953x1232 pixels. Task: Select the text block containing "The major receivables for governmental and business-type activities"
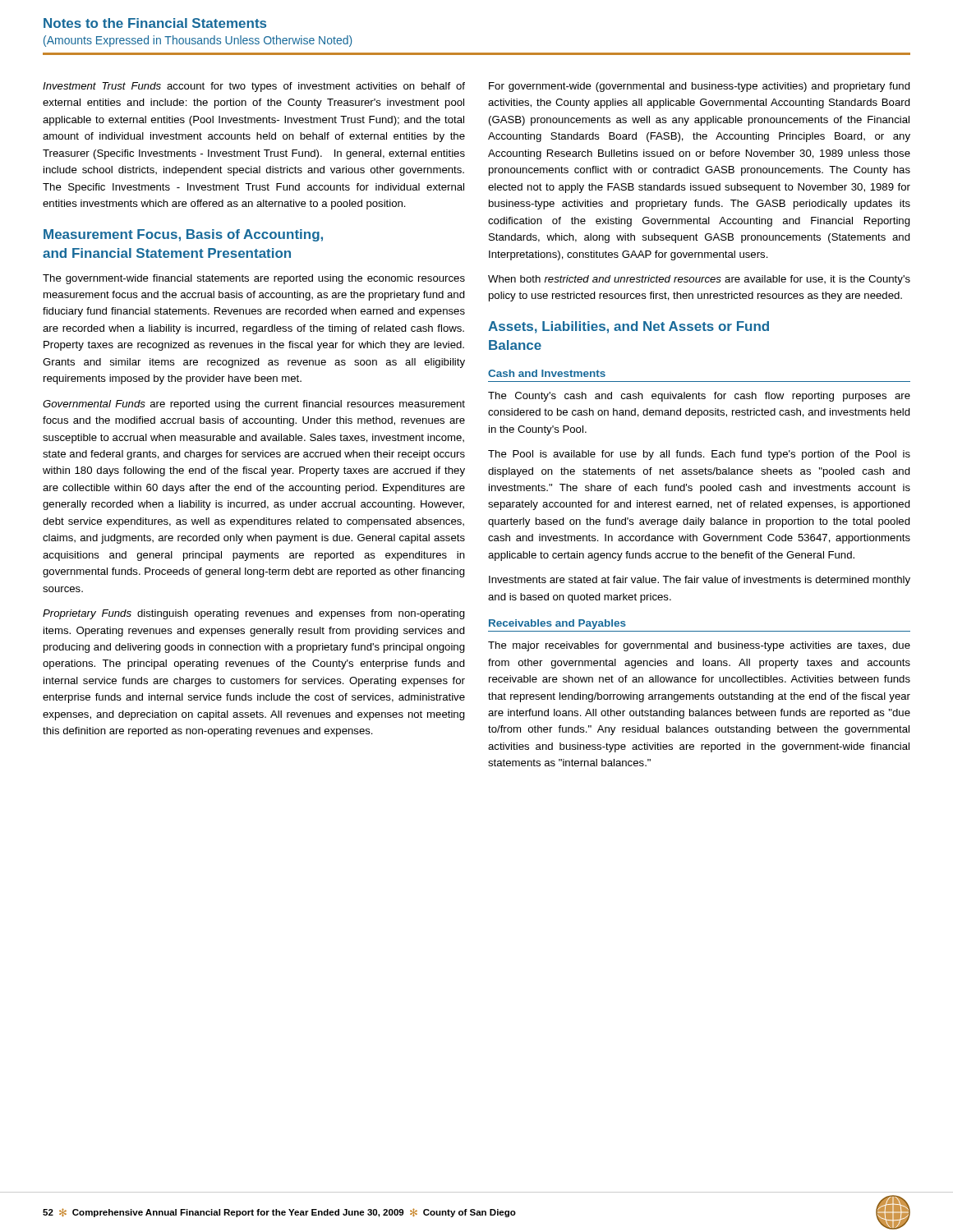click(699, 704)
